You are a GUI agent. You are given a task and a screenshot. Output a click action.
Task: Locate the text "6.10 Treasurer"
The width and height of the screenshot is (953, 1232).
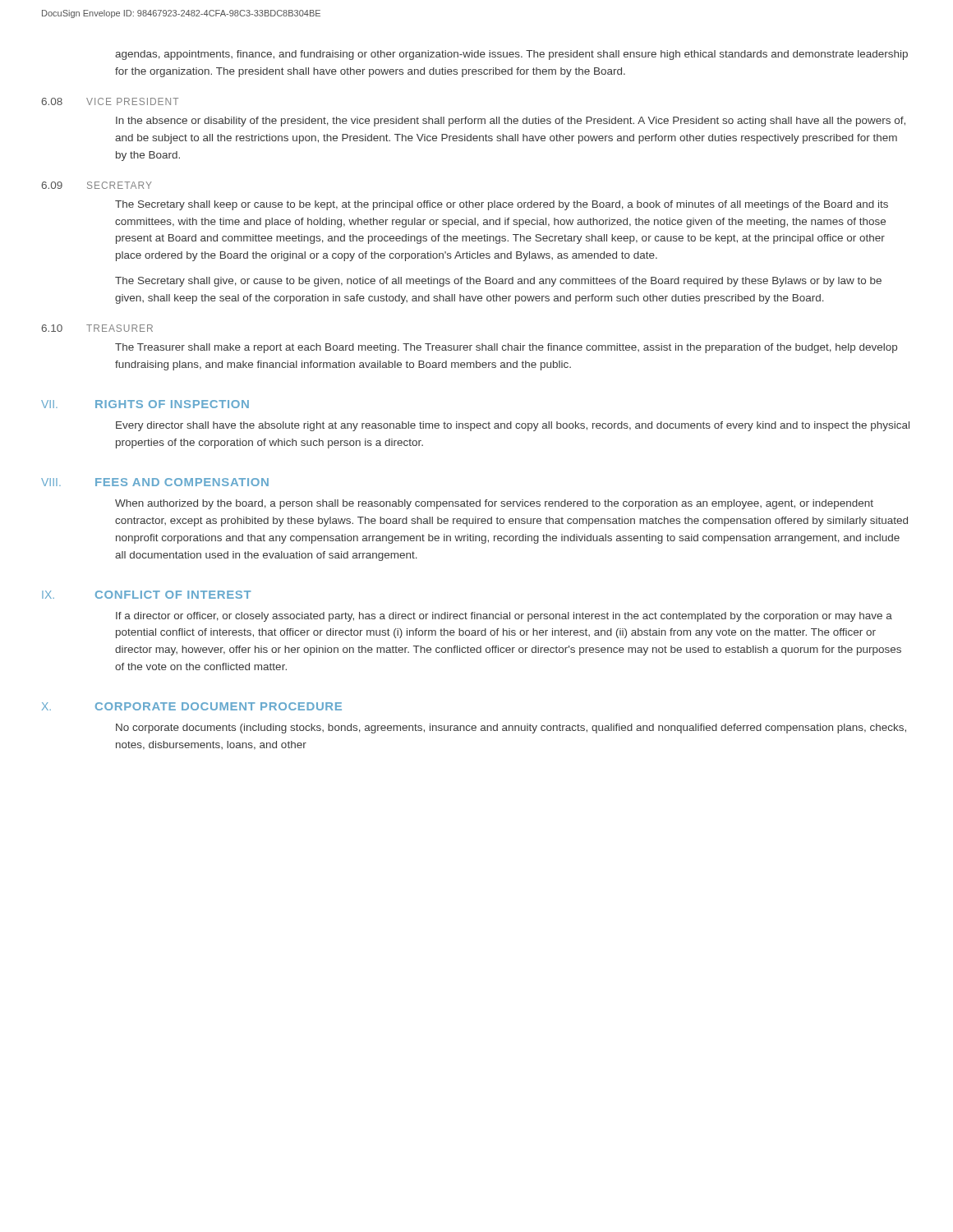click(97, 328)
